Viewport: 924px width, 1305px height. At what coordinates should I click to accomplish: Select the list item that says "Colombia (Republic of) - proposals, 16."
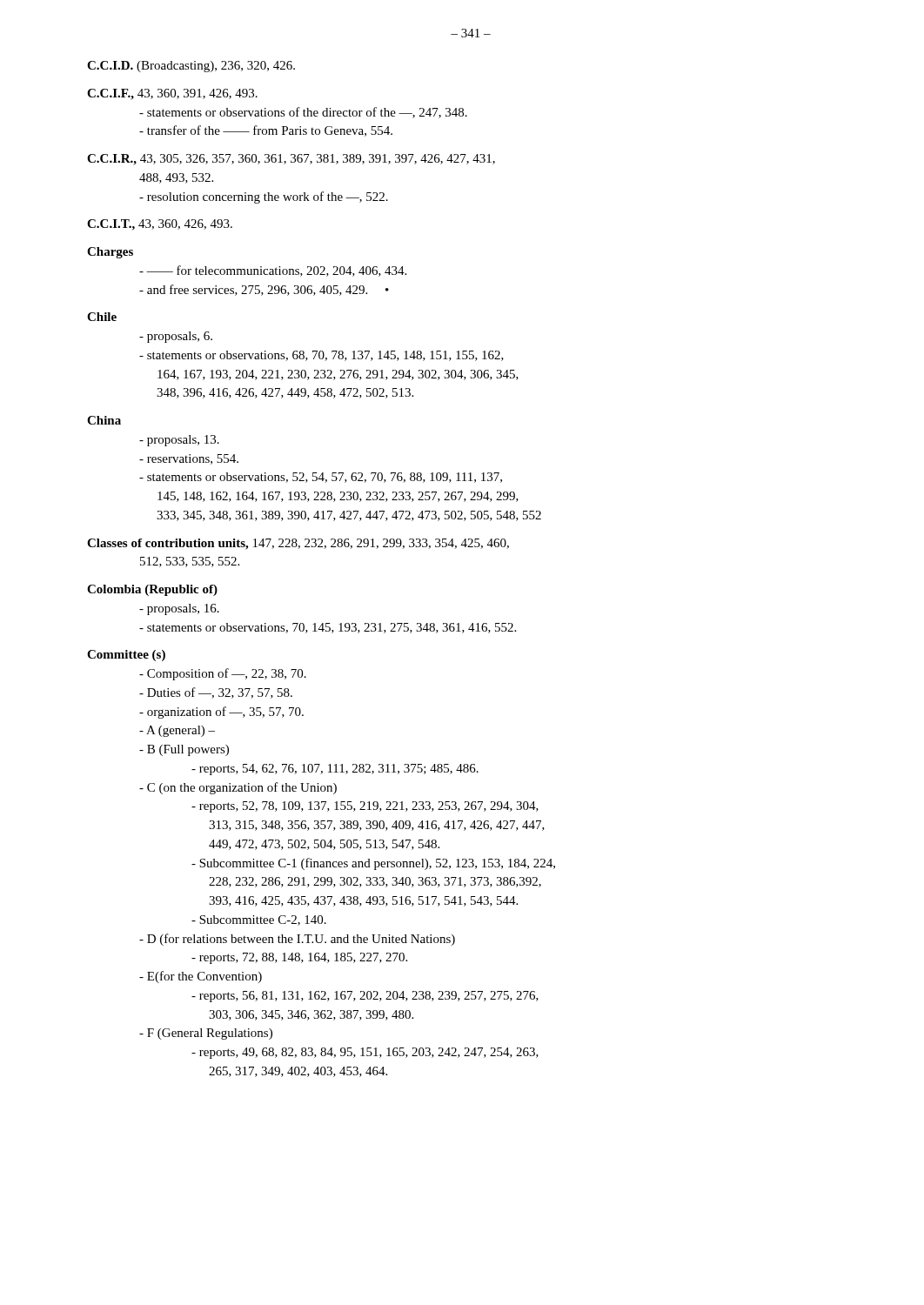pyautogui.click(x=152, y=590)
